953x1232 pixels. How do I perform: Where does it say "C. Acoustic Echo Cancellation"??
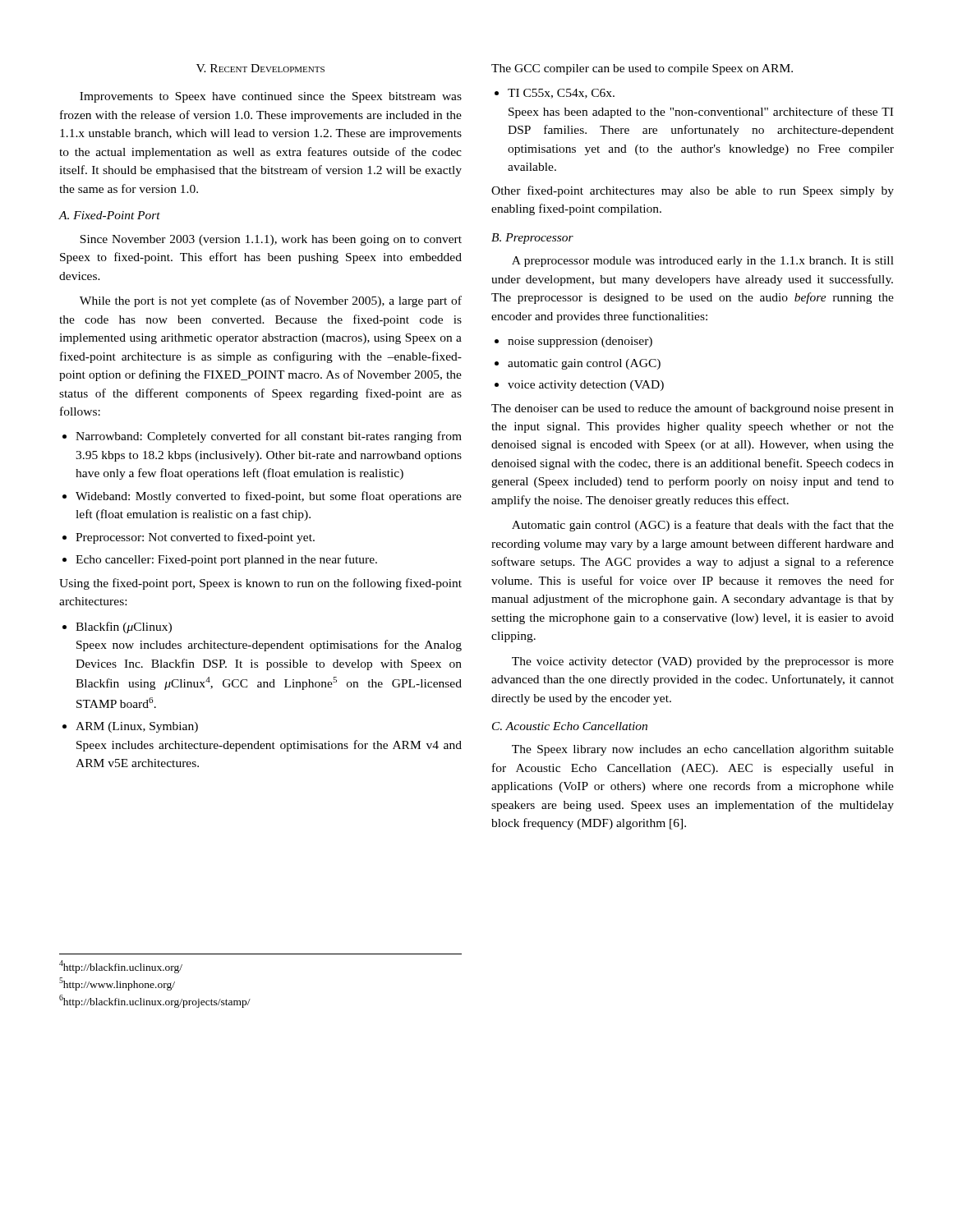[x=570, y=726]
